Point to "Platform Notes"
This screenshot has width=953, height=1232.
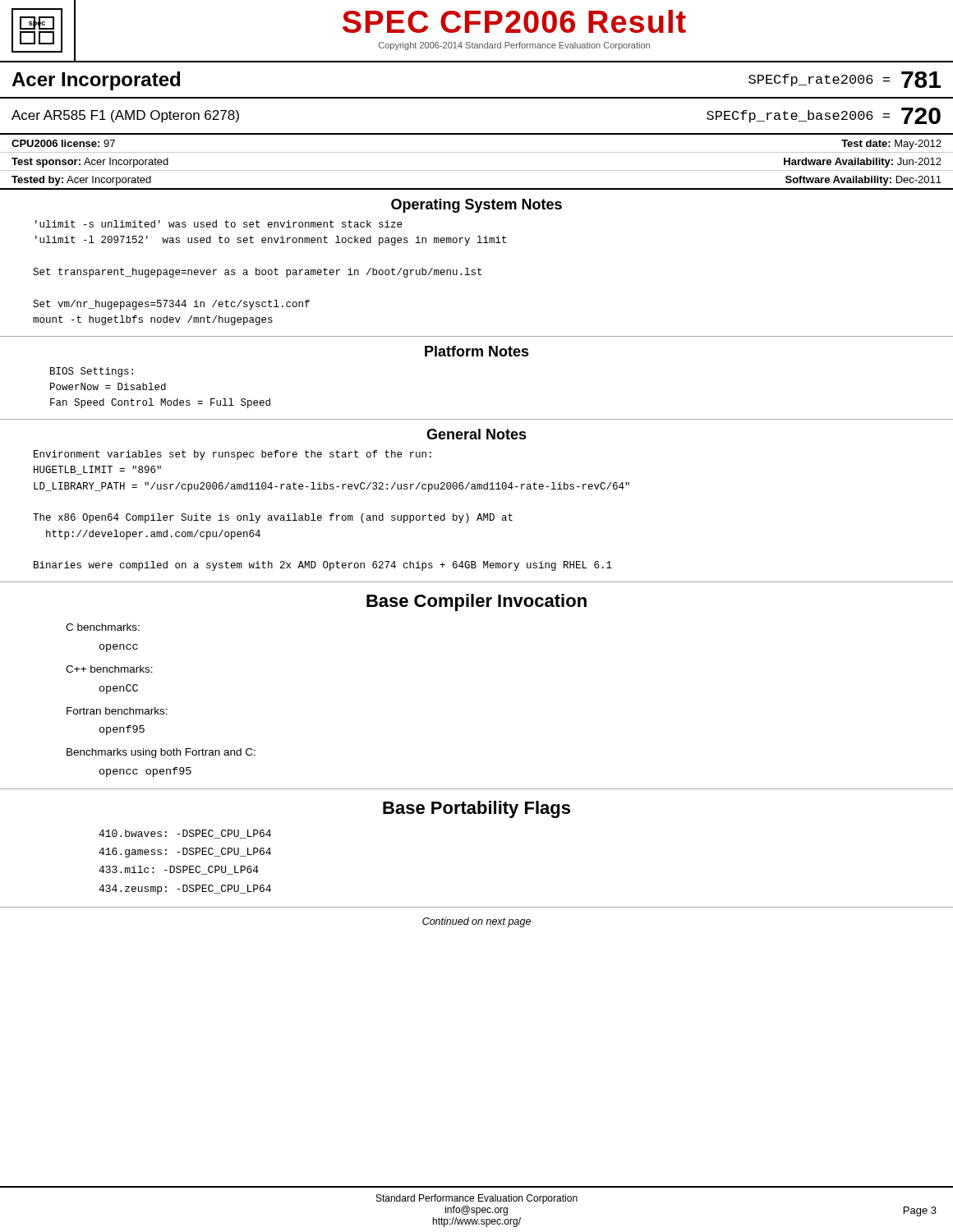[x=476, y=351]
